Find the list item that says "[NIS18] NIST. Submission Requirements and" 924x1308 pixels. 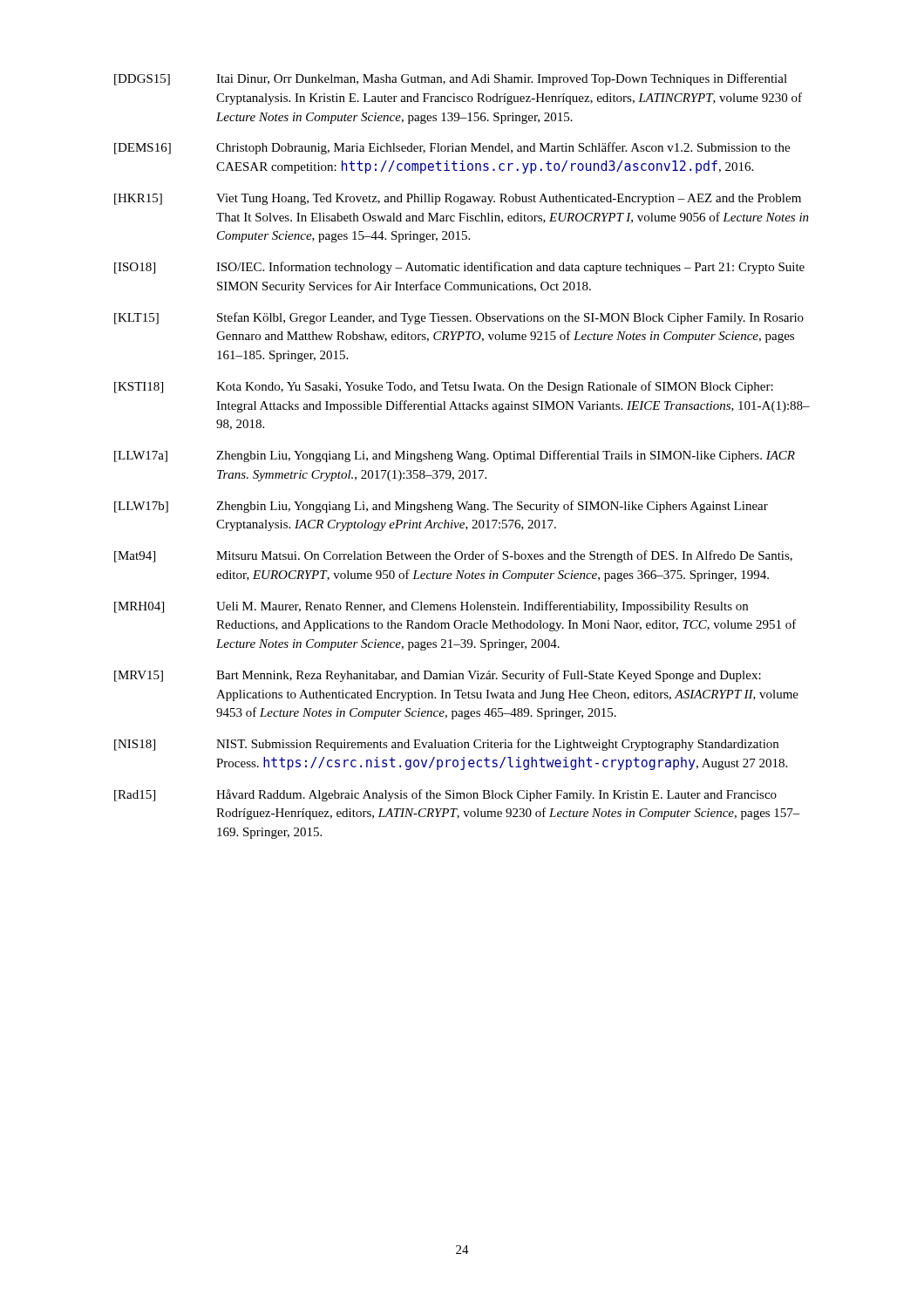tap(462, 754)
